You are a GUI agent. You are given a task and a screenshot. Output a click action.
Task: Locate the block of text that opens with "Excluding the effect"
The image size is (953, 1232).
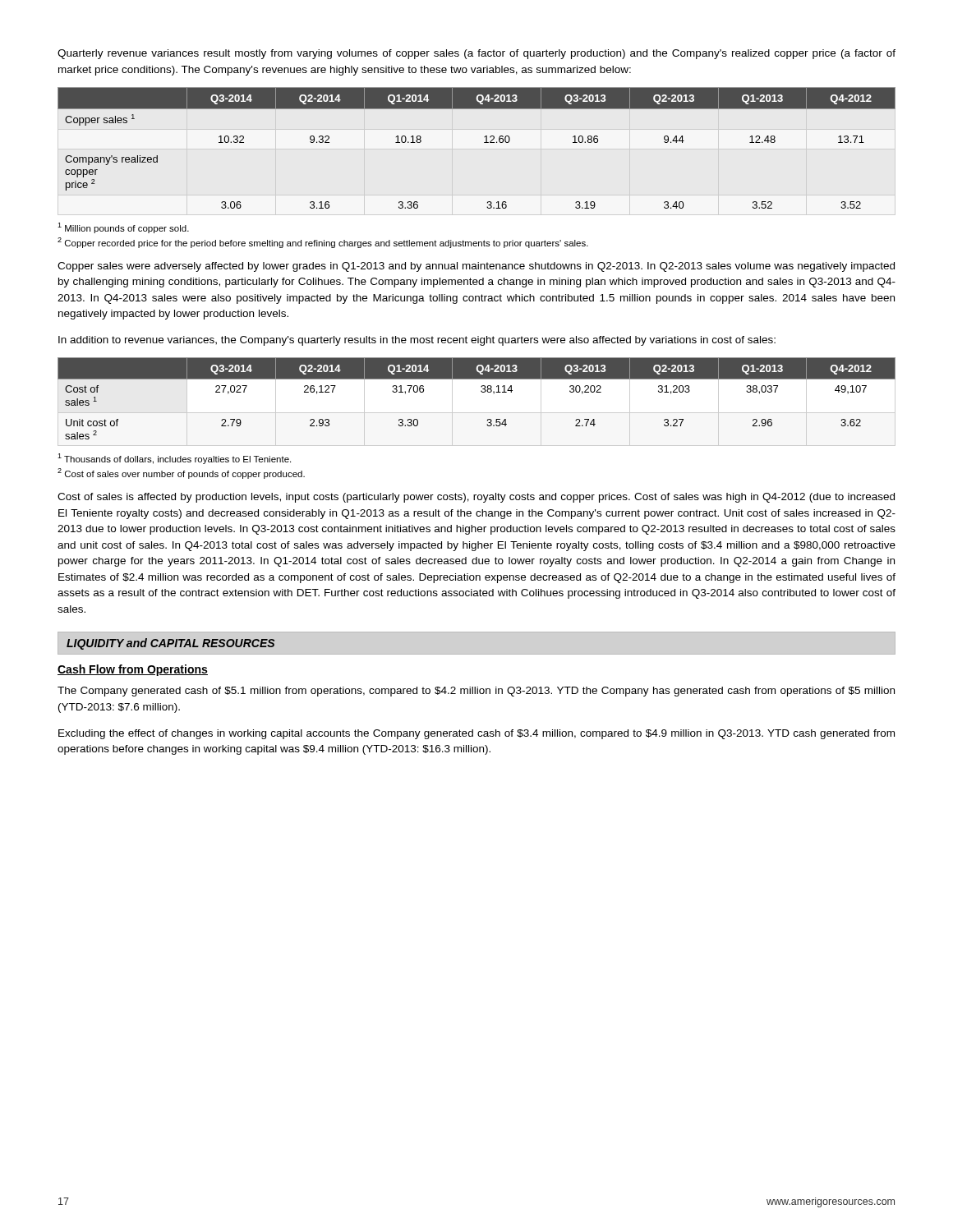pyautogui.click(x=476, y=741)
